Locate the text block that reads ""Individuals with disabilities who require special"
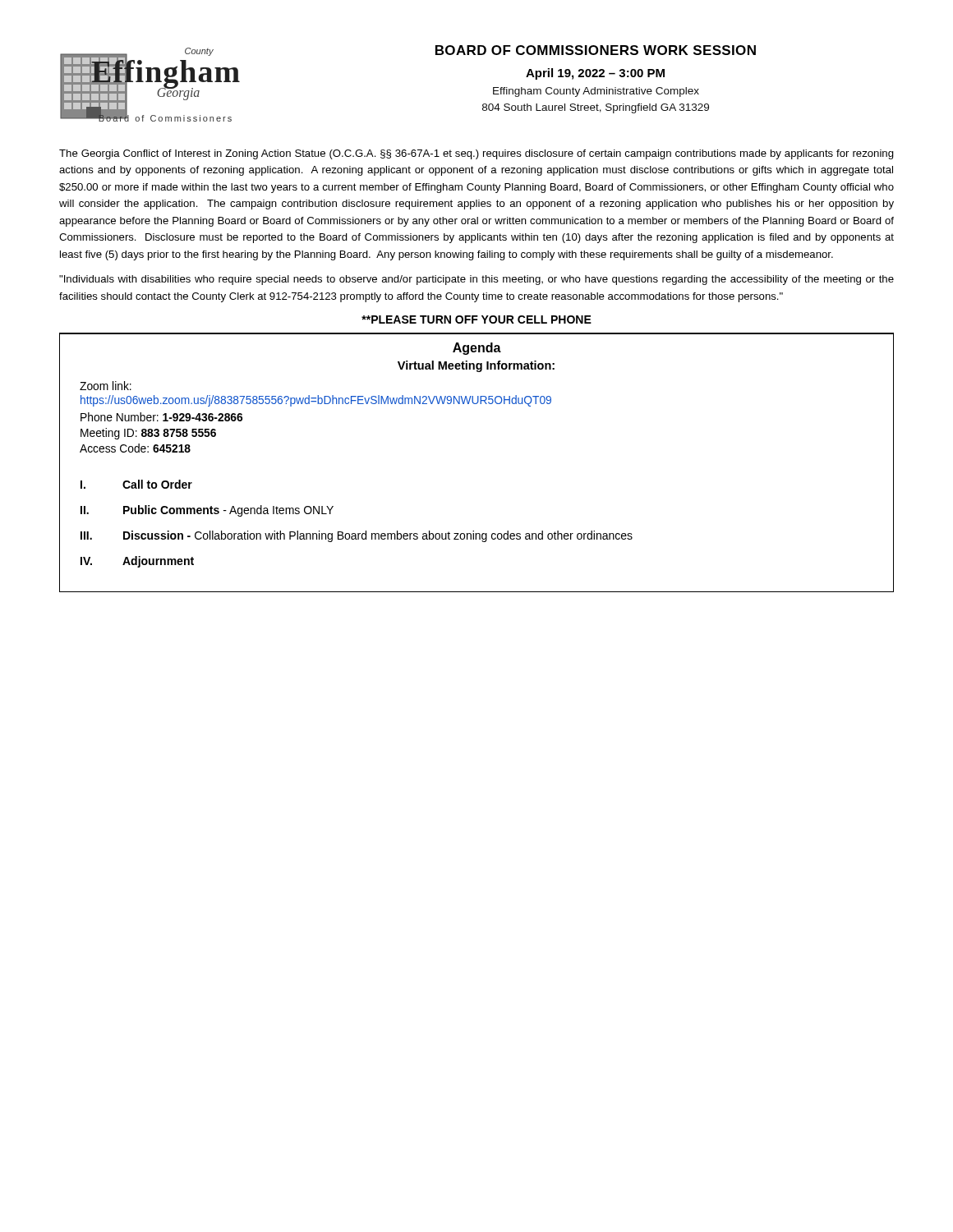Screen dimensions: 1232x953 coord(476,287)
